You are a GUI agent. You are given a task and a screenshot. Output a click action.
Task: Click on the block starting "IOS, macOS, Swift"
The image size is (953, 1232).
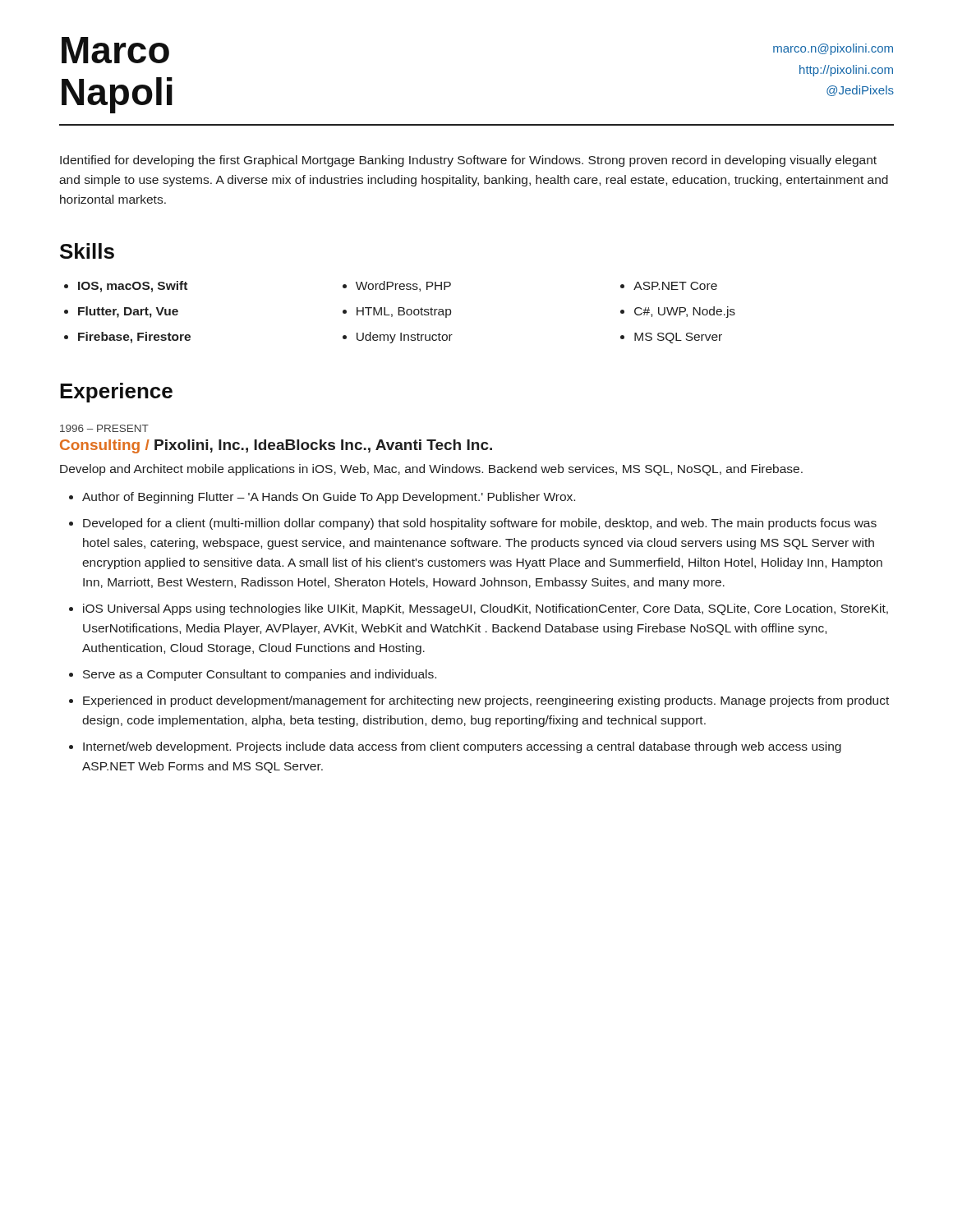click(x=132, y=286)
